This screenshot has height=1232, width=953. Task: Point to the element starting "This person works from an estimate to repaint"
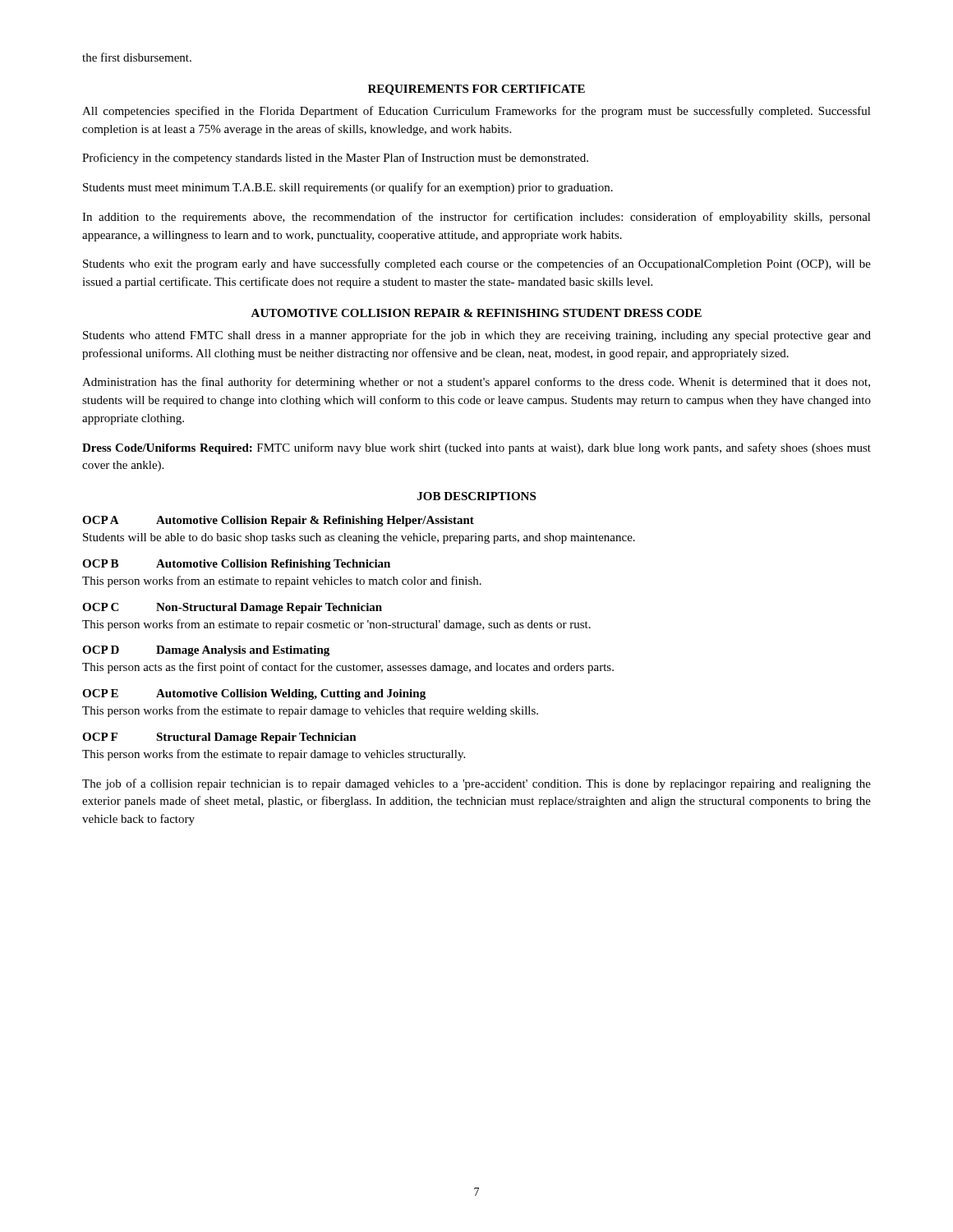point(282,580)
